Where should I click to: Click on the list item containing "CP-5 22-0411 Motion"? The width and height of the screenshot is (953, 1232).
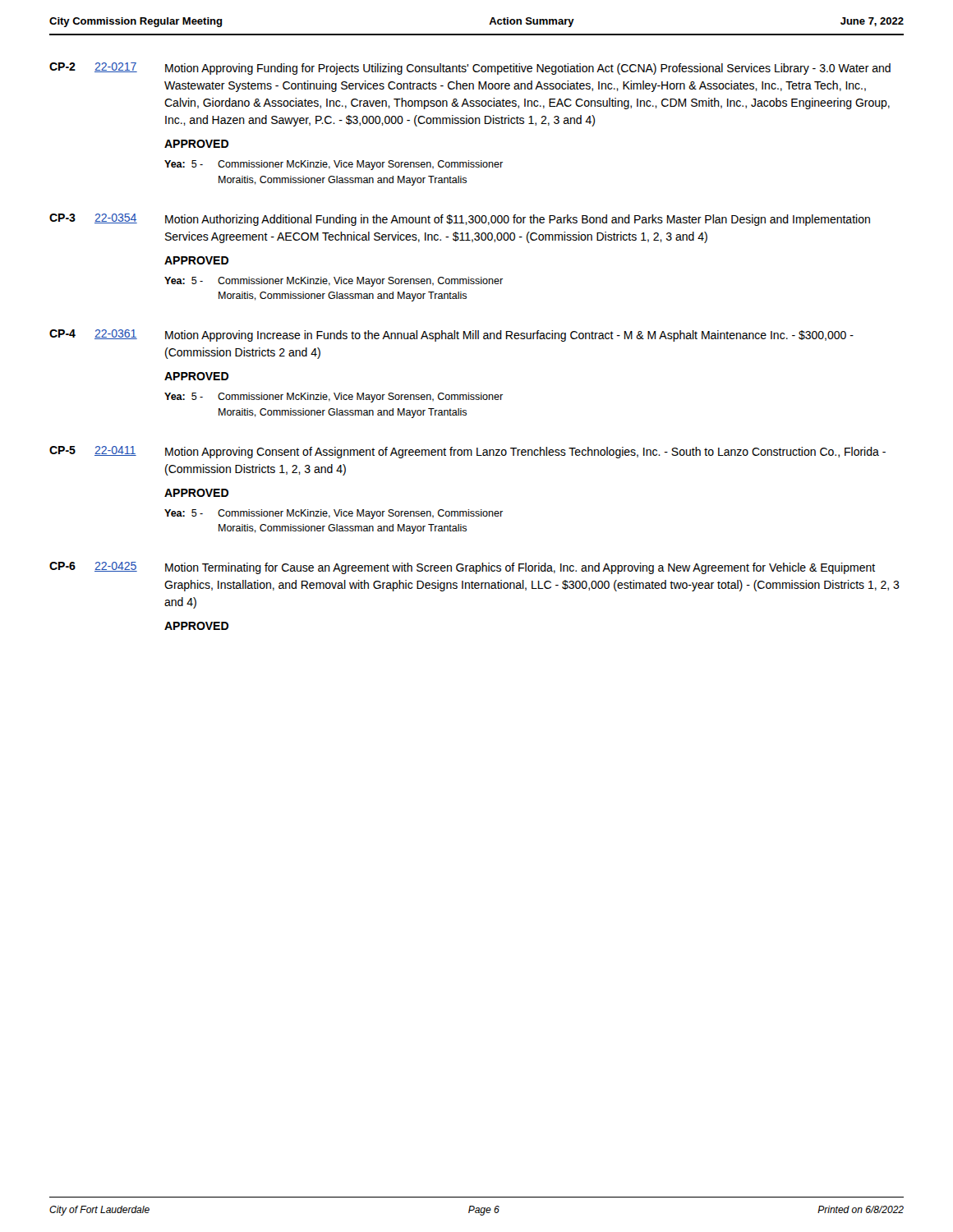tap(467, 452)
